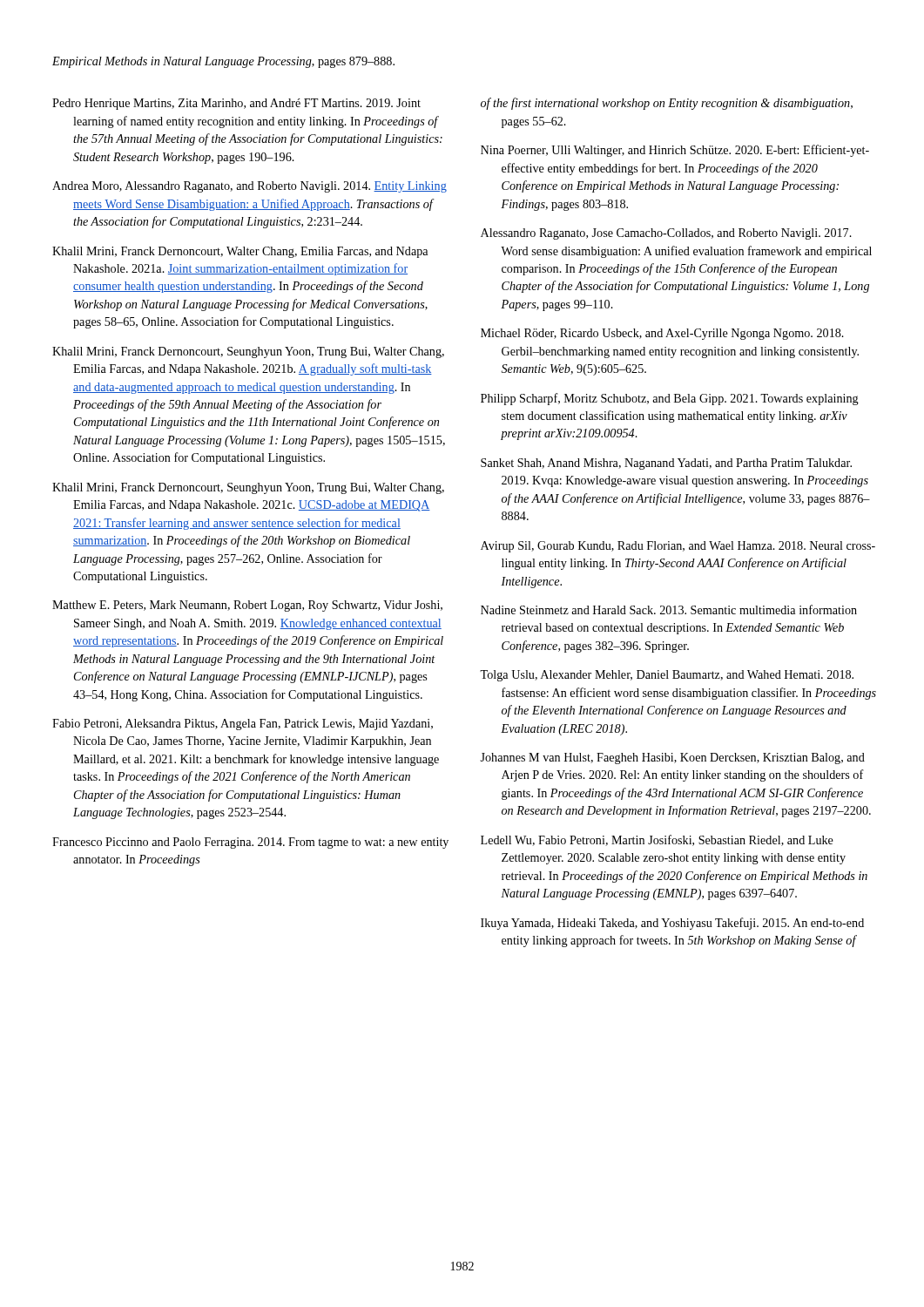The height and width of the screenshot is (1307, 924).
Task: Click on the list item that reads "Sanket Shah, Anand Mishra, Naganand Yadati,"
Action: point(675,489)
